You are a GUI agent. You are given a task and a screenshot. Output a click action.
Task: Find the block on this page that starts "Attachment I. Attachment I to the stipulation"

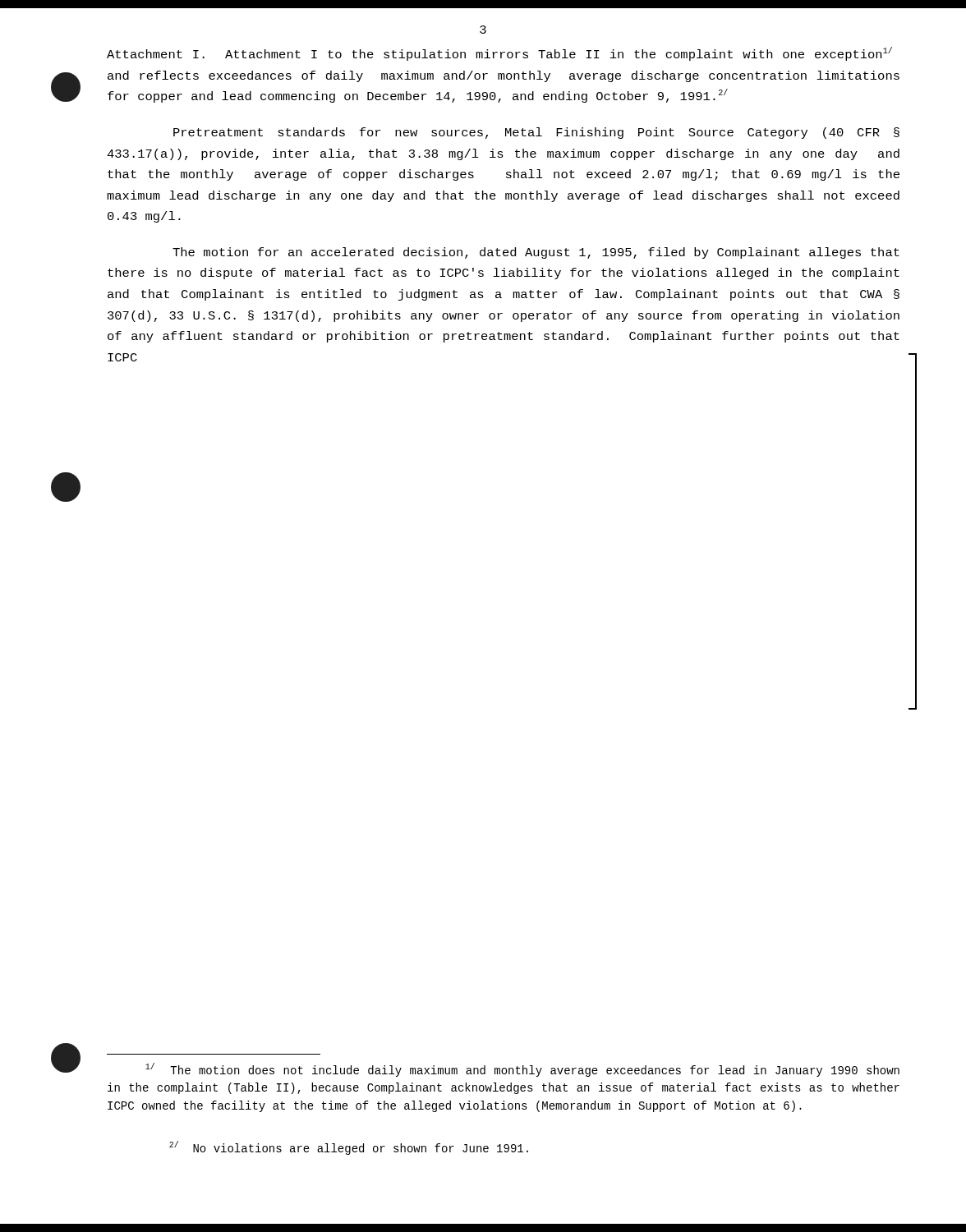coord(504,76)
